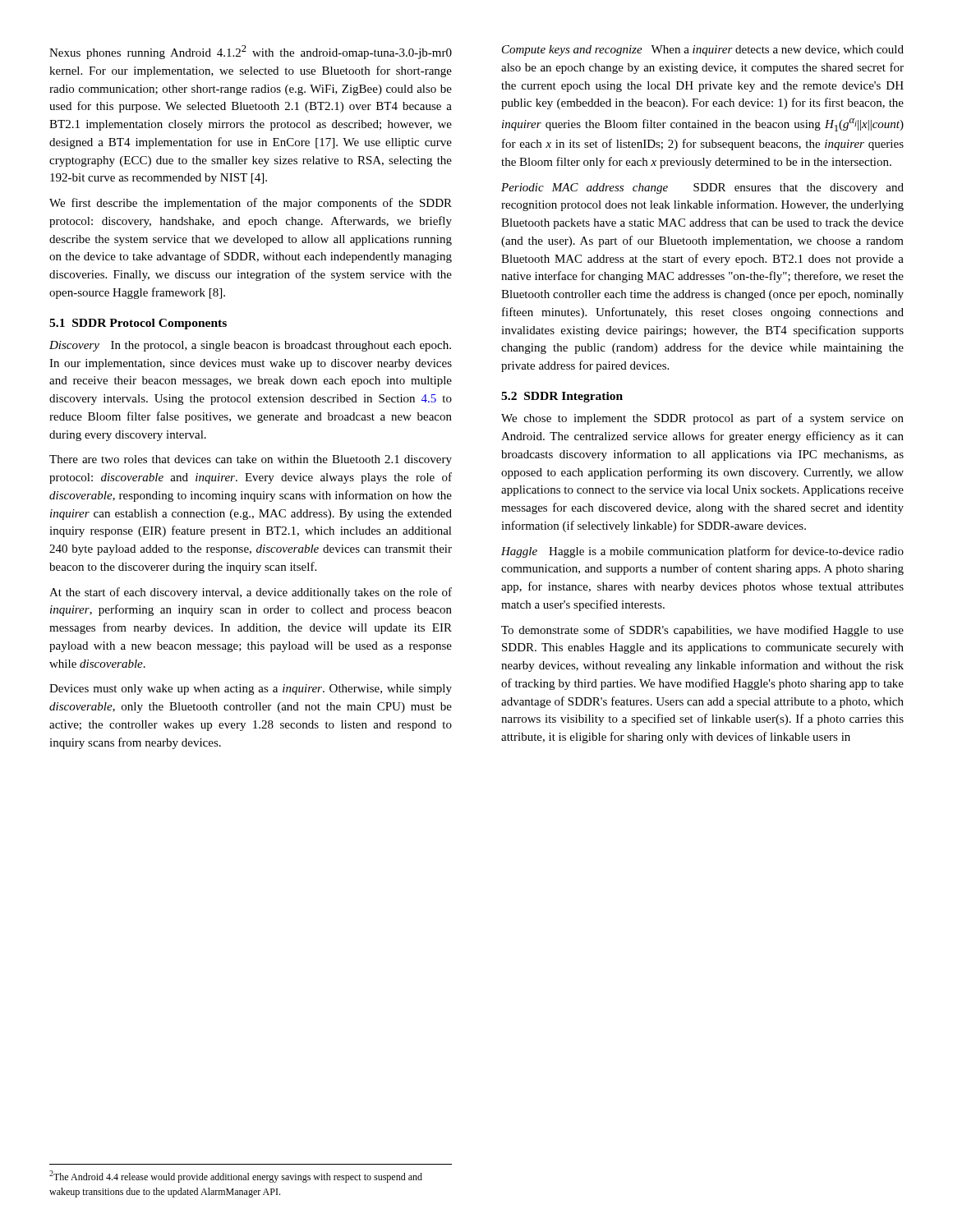Select the passage starting "2The Android 4.4 release would"
Image resolution: width=953 pixels, height=1232 pixels.
[236, 1183]
